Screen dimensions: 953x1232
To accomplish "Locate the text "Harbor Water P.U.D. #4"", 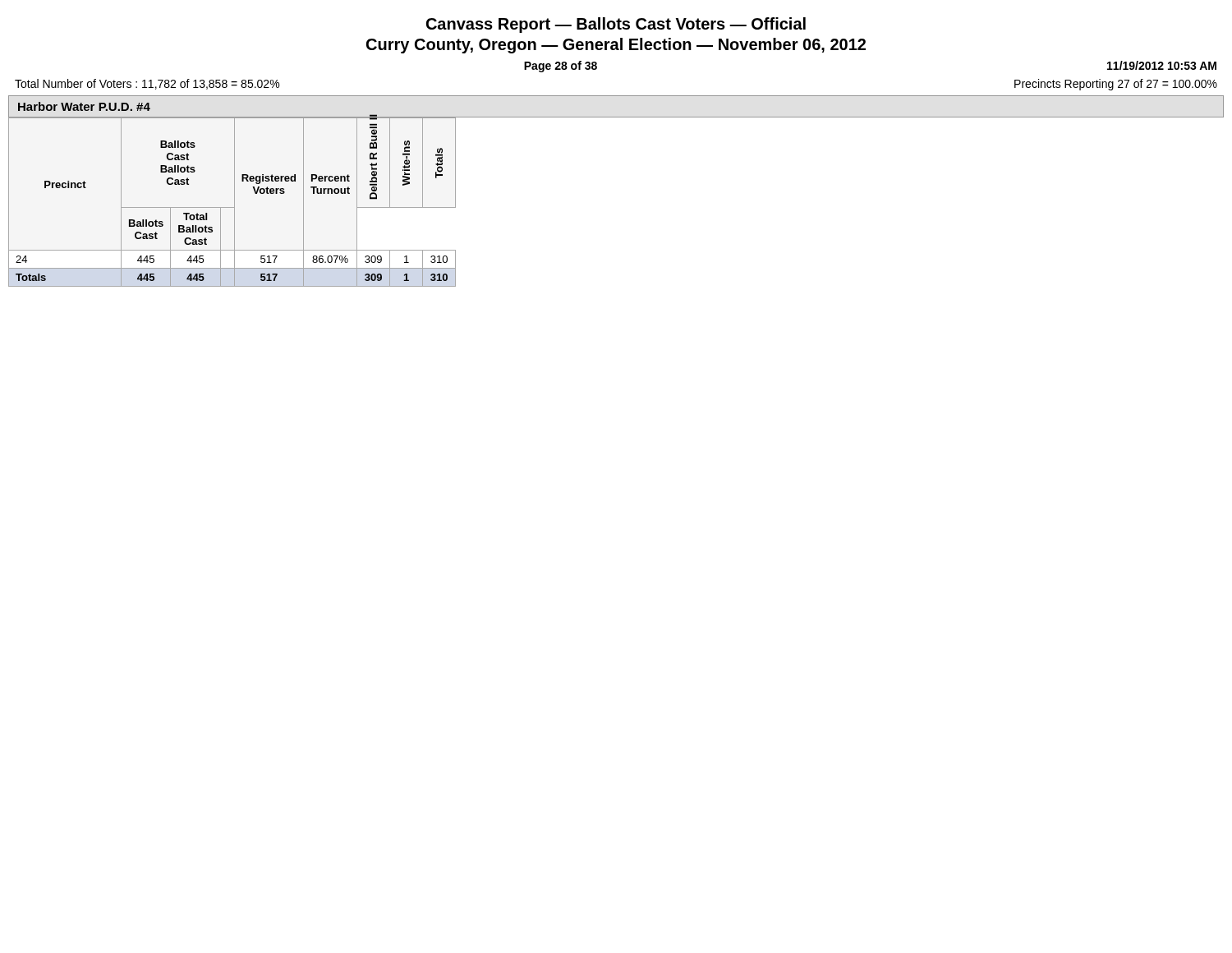I will [84, 106].
